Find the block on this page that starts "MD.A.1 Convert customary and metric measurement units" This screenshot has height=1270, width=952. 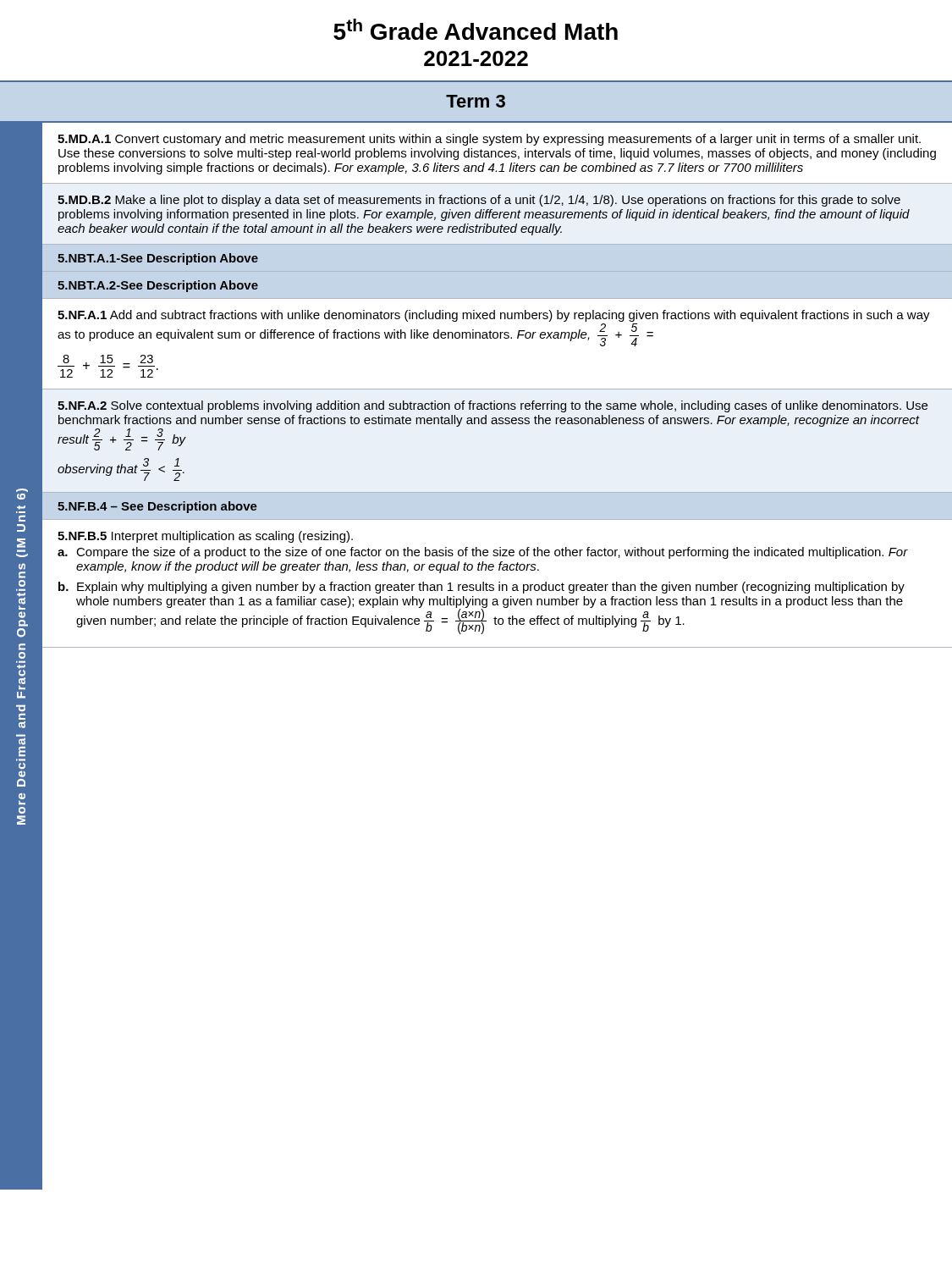click(x=497, y=153)
